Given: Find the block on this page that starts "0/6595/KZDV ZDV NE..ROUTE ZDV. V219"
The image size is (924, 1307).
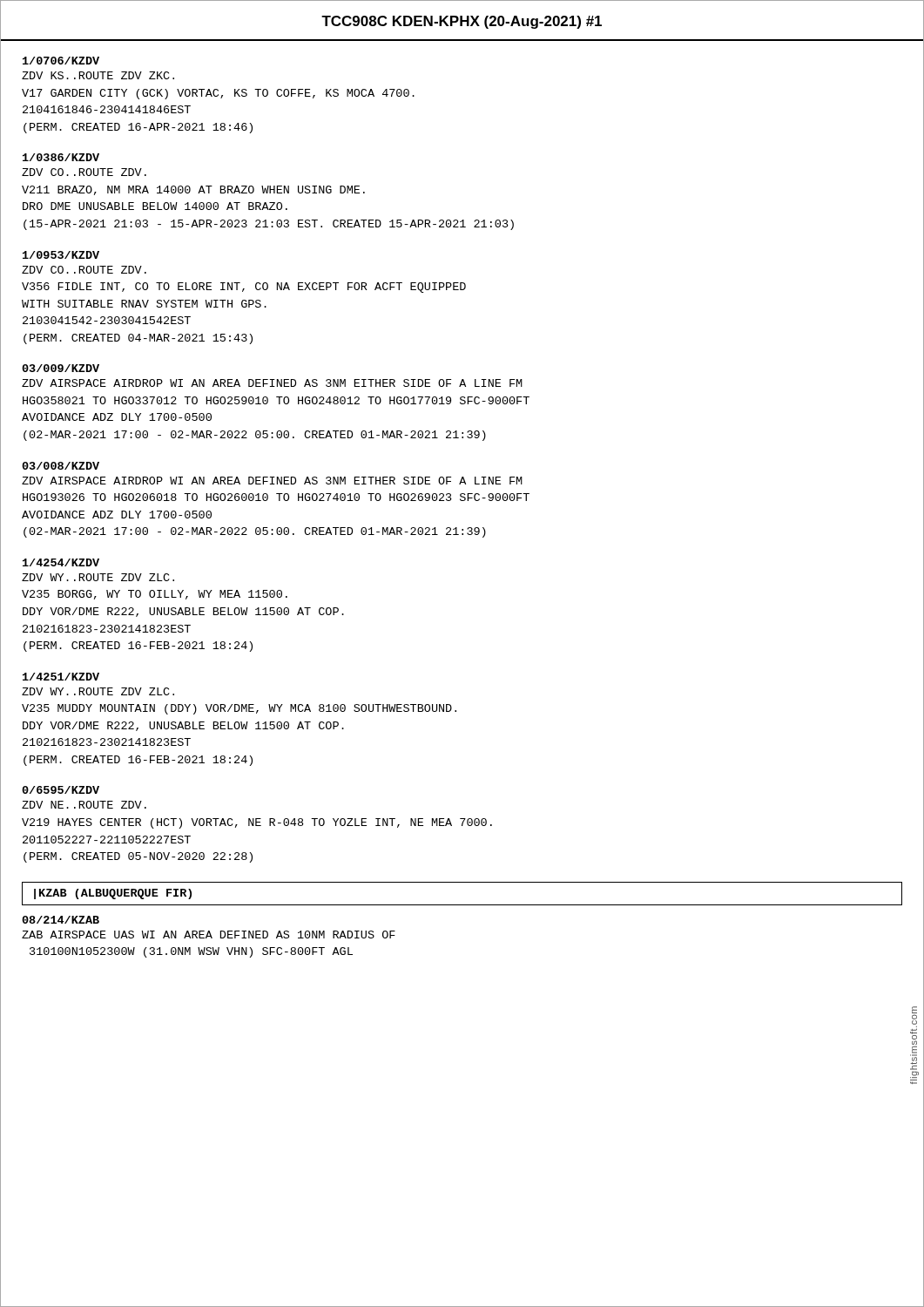Looking at the screenshot, I should [462, 825].
